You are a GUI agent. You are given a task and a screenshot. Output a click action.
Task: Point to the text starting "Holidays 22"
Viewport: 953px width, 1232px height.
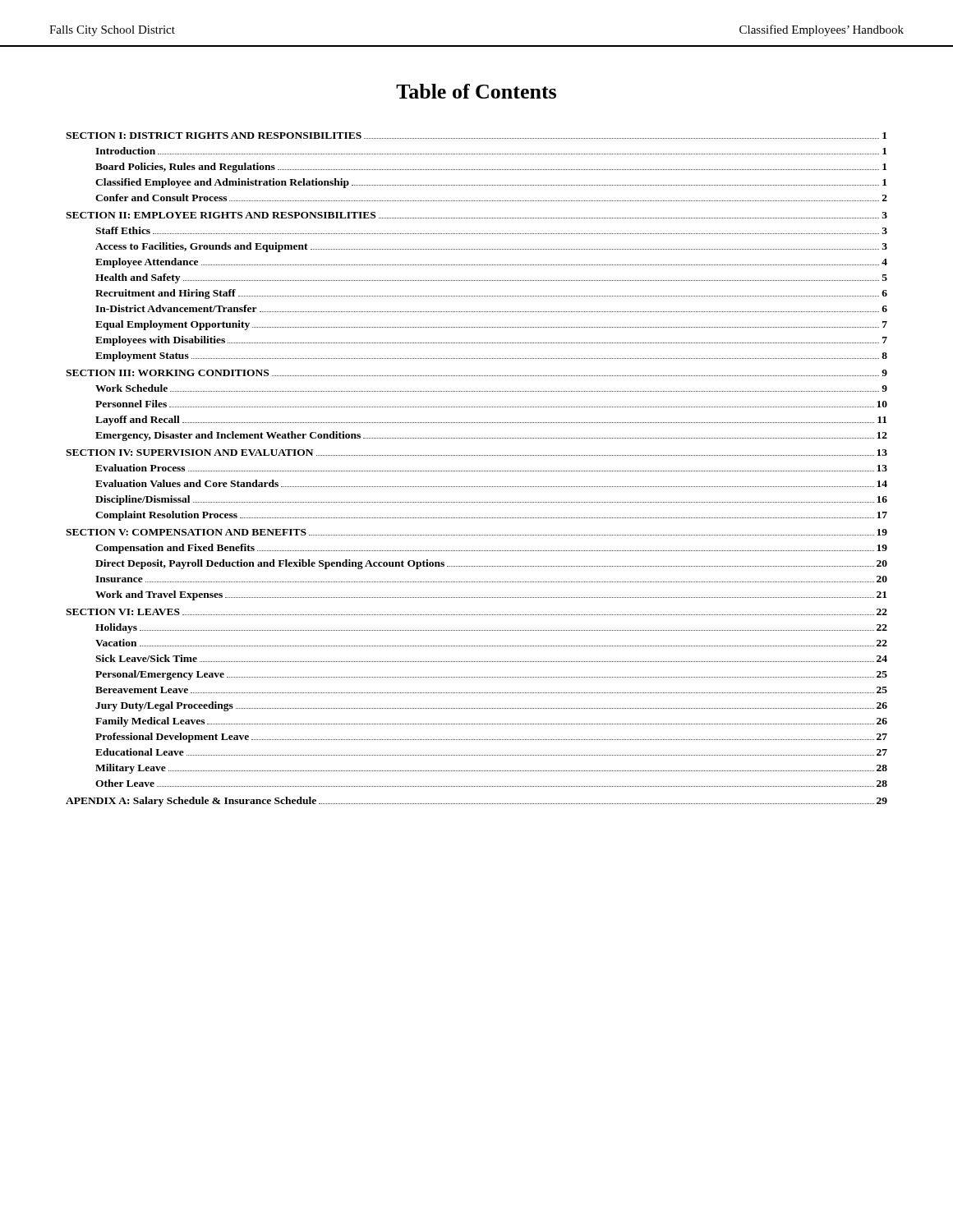click(x=491, y=627)
